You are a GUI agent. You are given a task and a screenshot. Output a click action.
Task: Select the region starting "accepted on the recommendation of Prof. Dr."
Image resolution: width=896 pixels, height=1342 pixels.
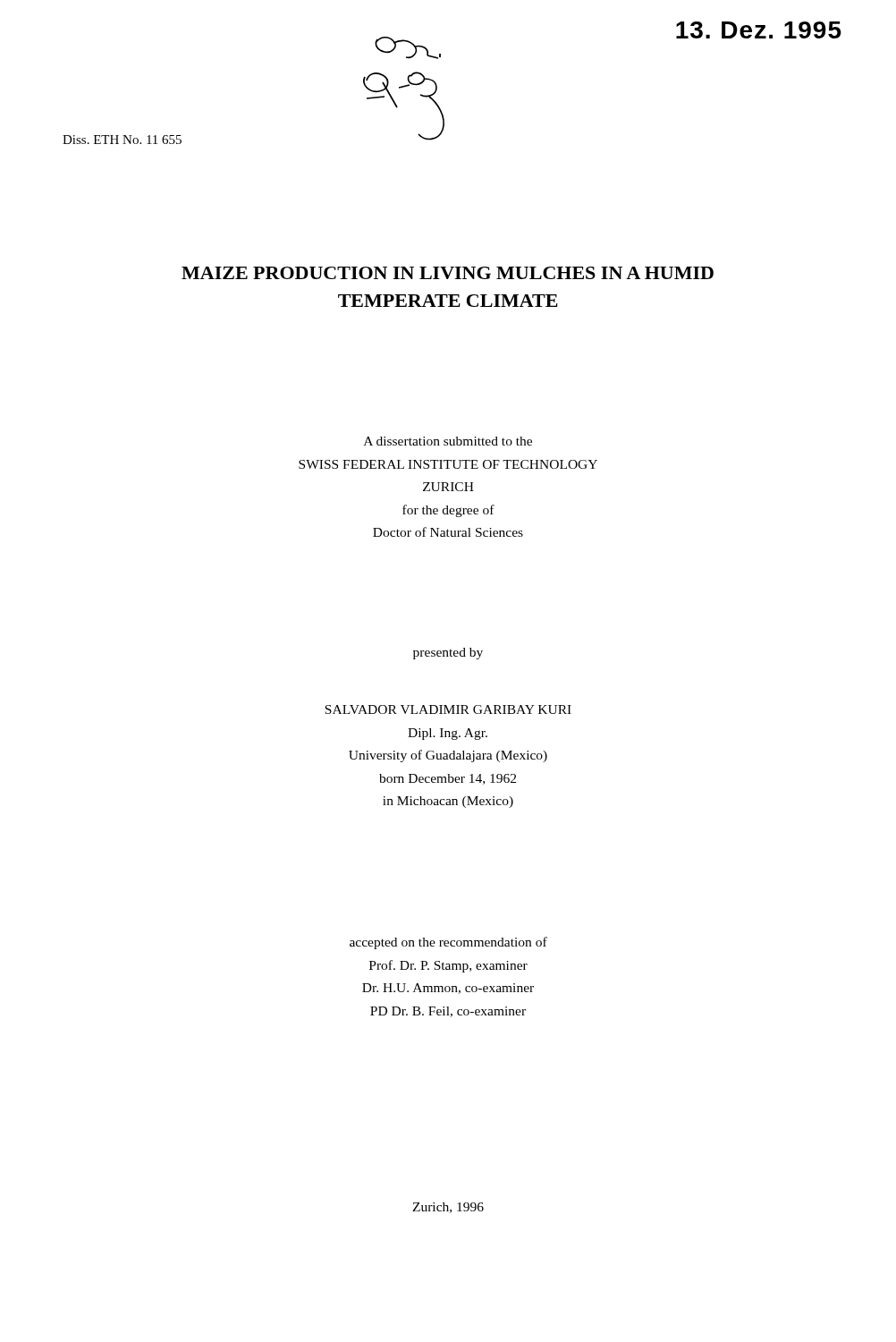(x=448, y=976)
